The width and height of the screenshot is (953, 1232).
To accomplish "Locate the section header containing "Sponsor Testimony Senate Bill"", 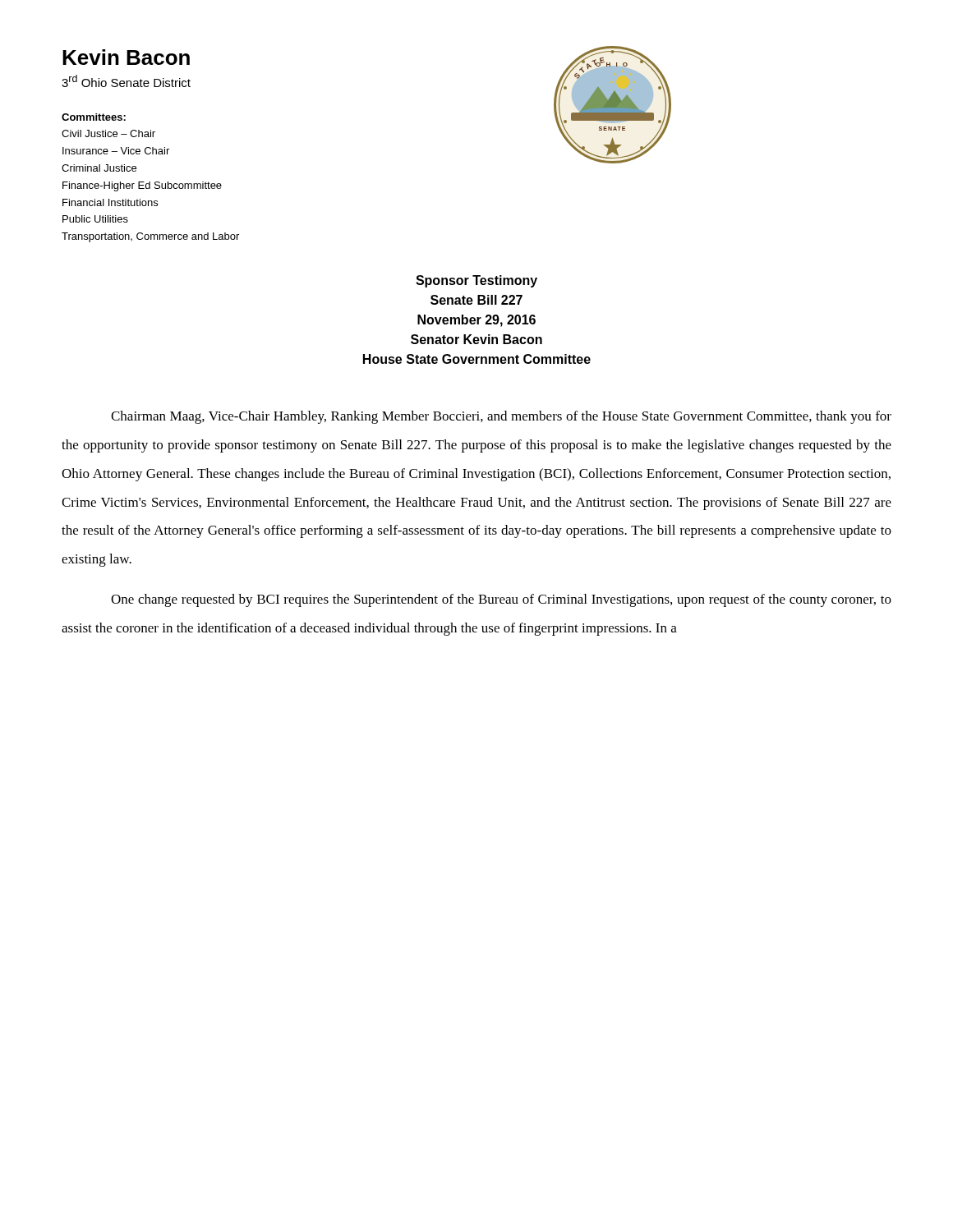I will click(x=476, y=320).
